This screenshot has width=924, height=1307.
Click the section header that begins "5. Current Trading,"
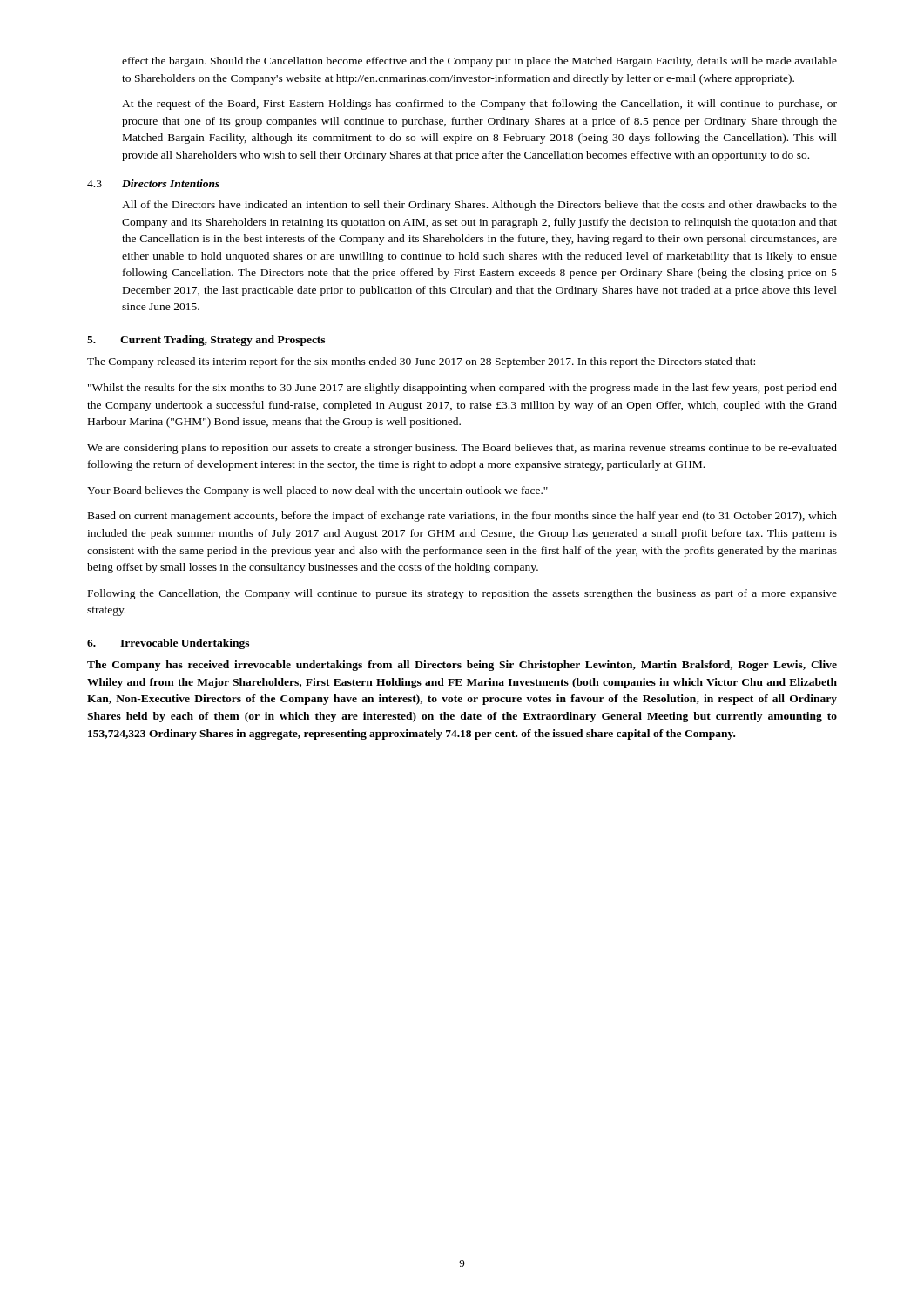pos(206,341)
